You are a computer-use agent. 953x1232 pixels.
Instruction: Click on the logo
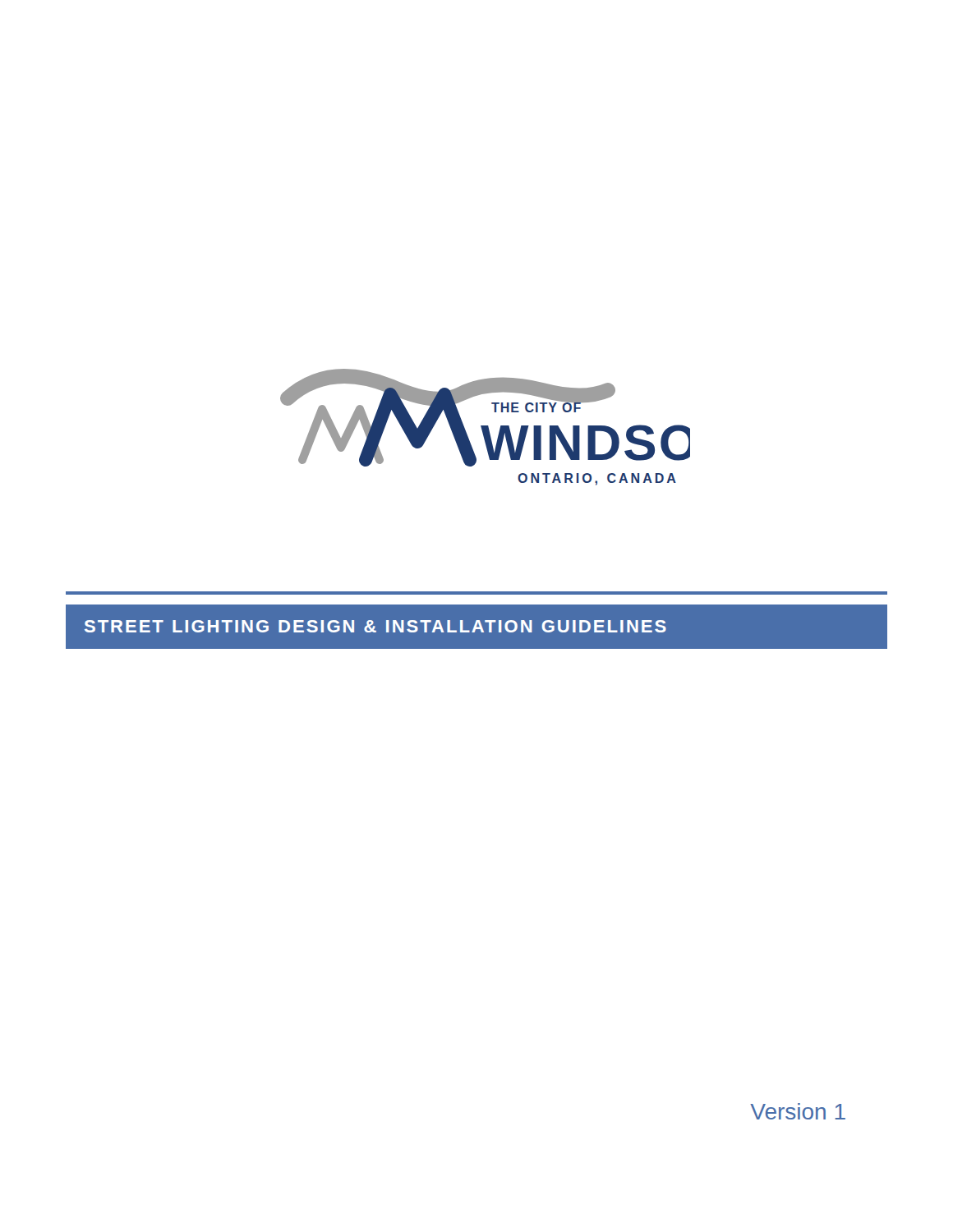[476, 431]
